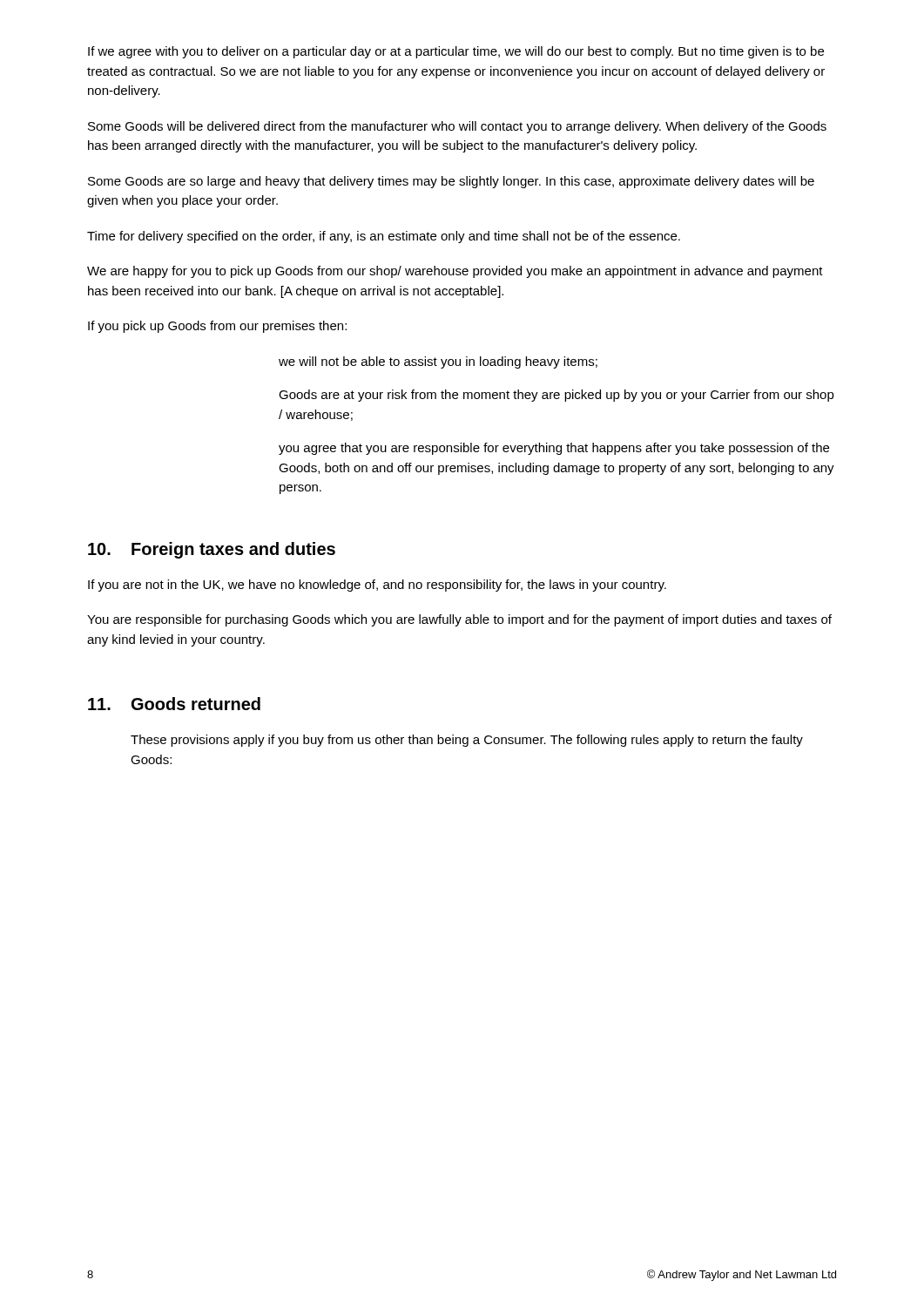The image size is (924, 1307).
Task: Where is the passage that starts "You are responsible for purchasing"?
Action: [x=459, y=629]
